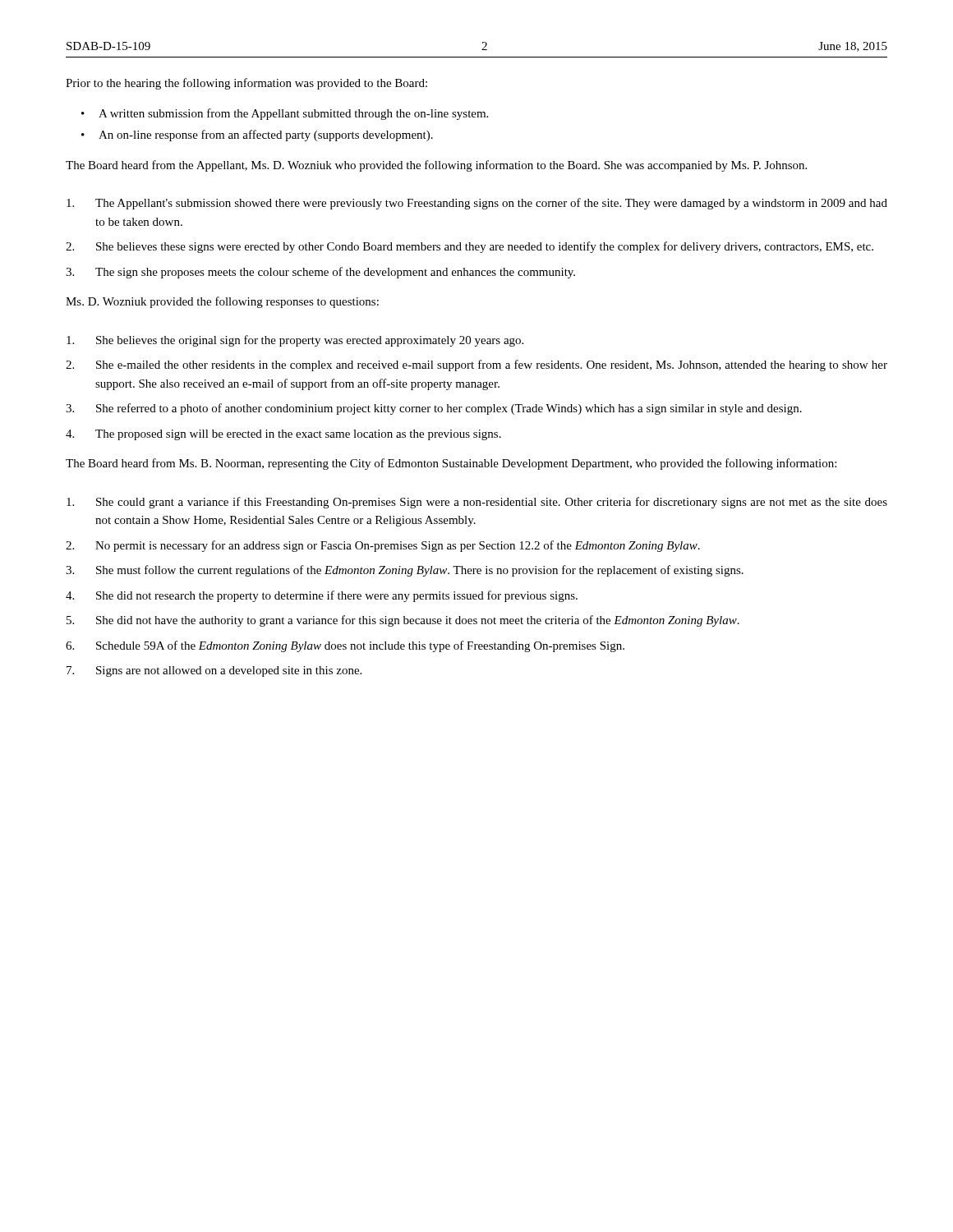Click on the text starting "The Board heard from the Appellant, Ms. D."

point(437,165)
